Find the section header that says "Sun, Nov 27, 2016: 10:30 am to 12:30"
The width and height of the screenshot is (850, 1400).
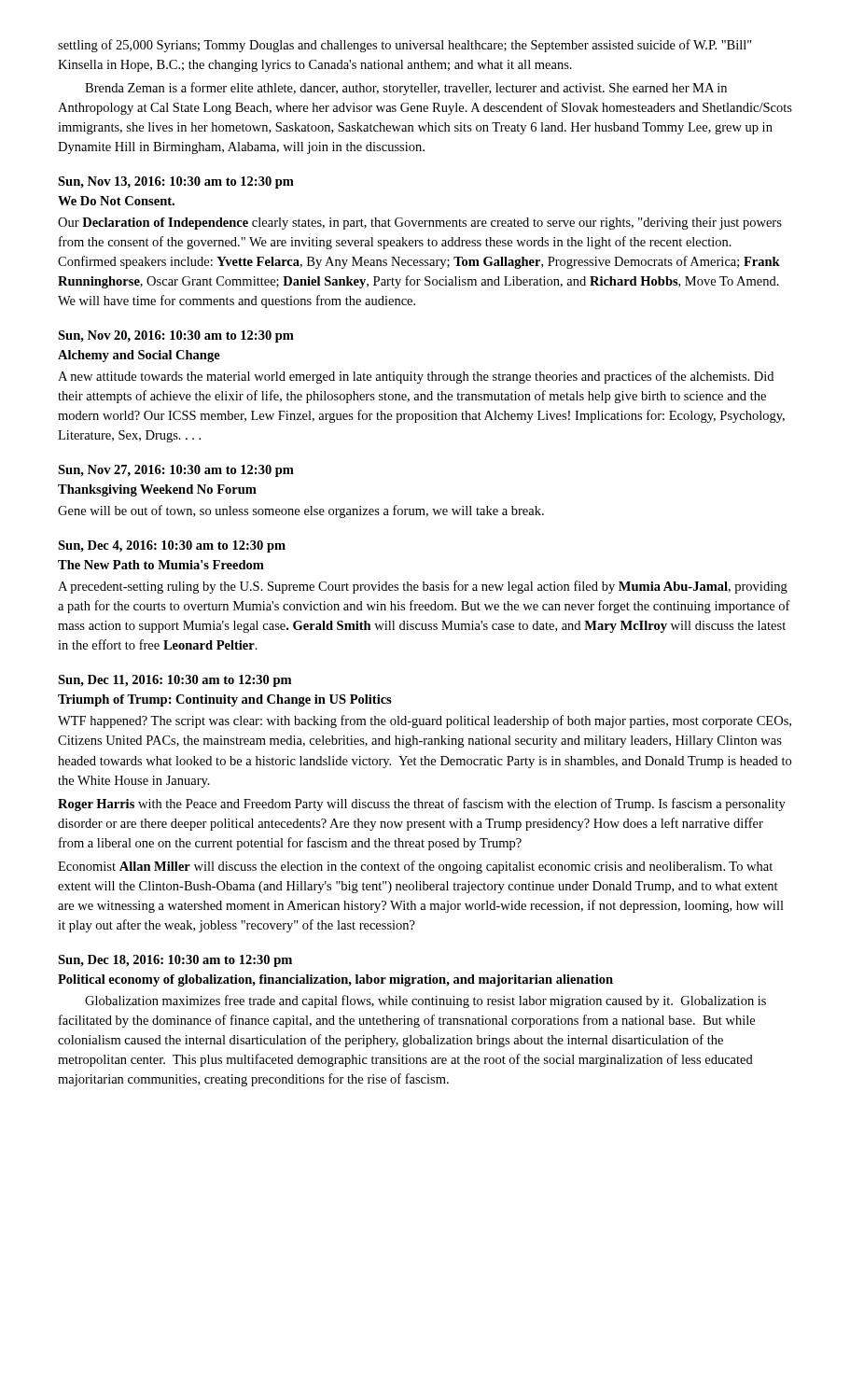(176, 470)
